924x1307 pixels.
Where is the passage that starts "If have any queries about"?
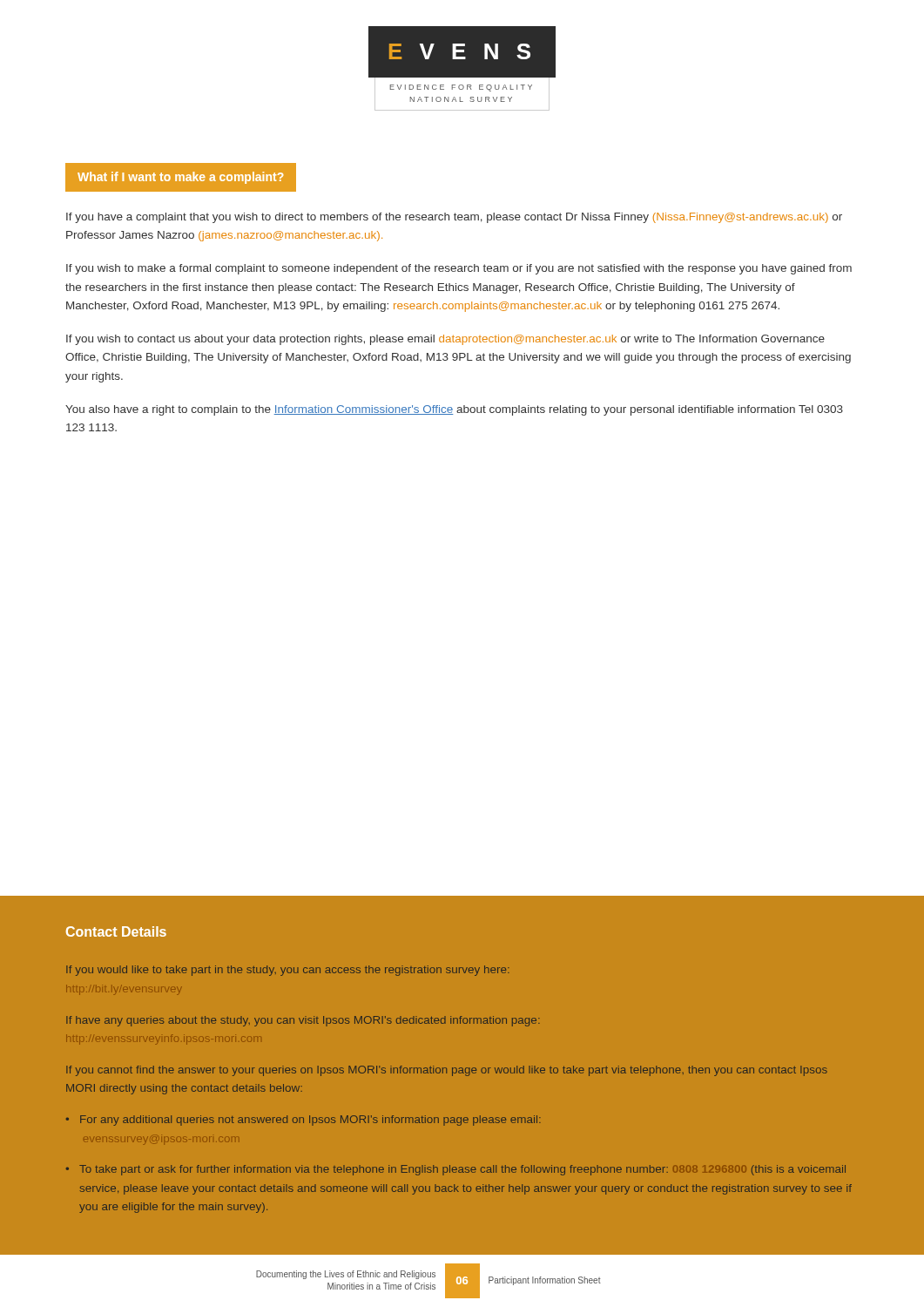click(x=303, y=1029)
